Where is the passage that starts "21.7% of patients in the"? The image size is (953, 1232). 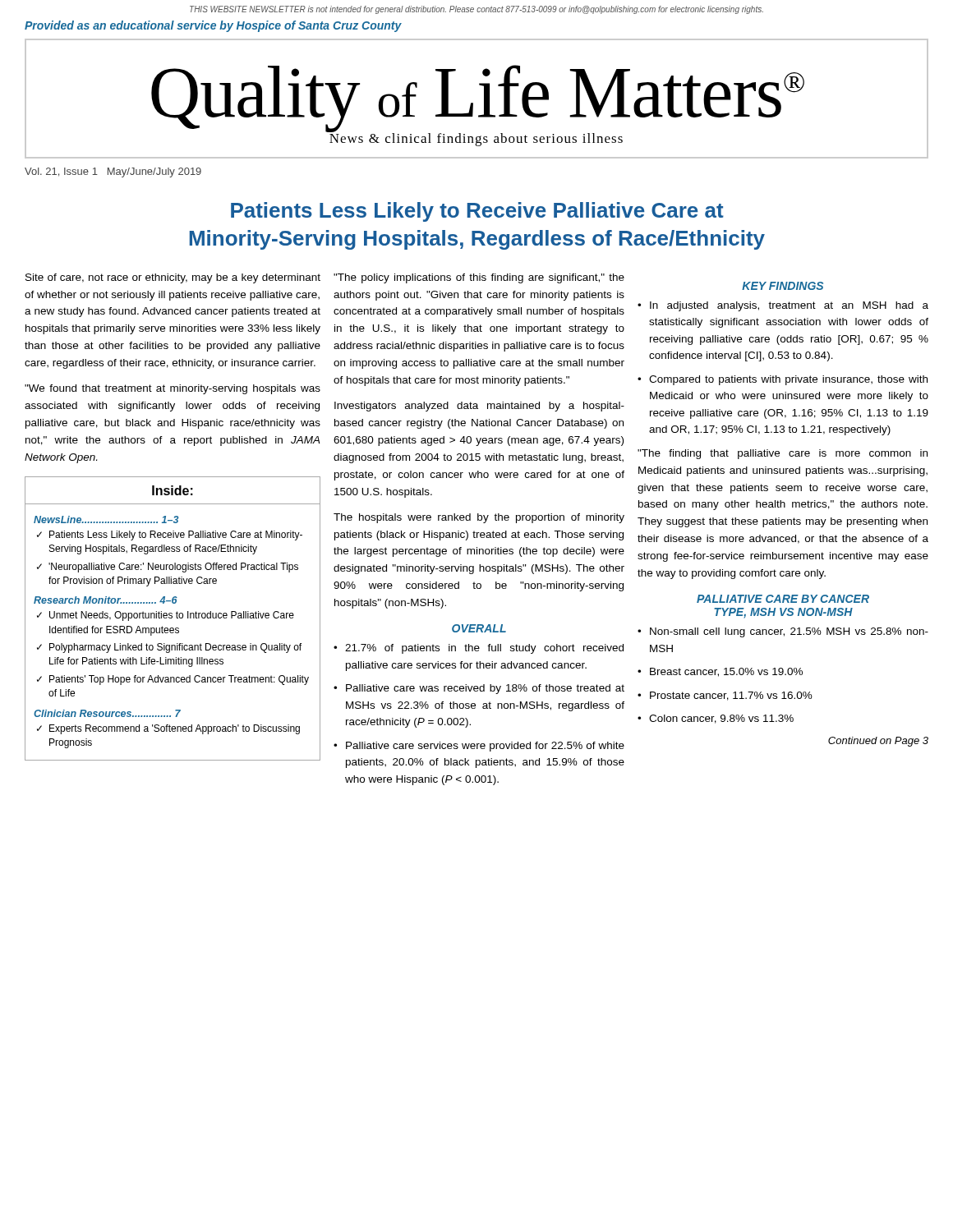pos(485,656)
